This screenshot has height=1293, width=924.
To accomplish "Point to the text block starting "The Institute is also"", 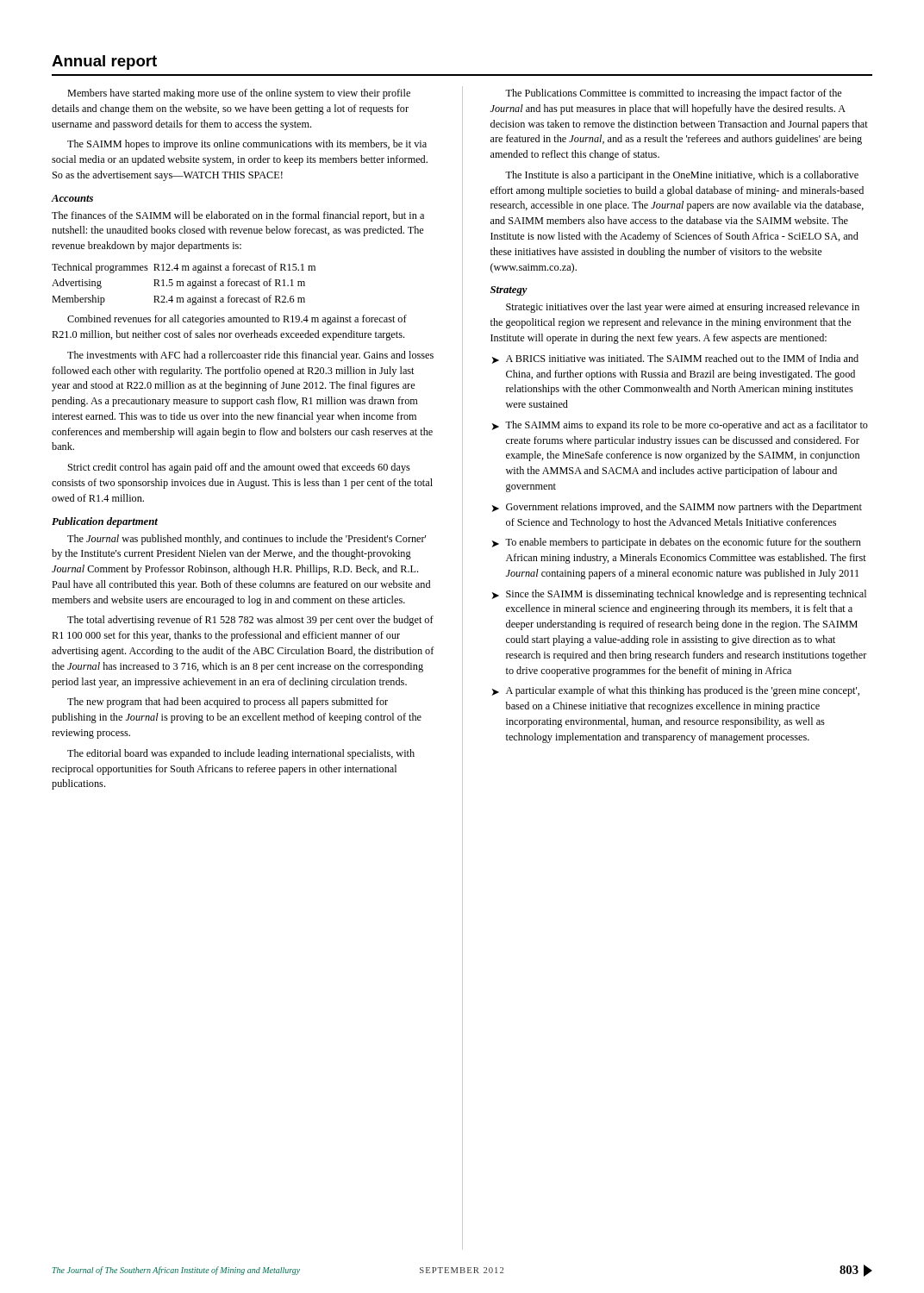I will pos(681,222).
